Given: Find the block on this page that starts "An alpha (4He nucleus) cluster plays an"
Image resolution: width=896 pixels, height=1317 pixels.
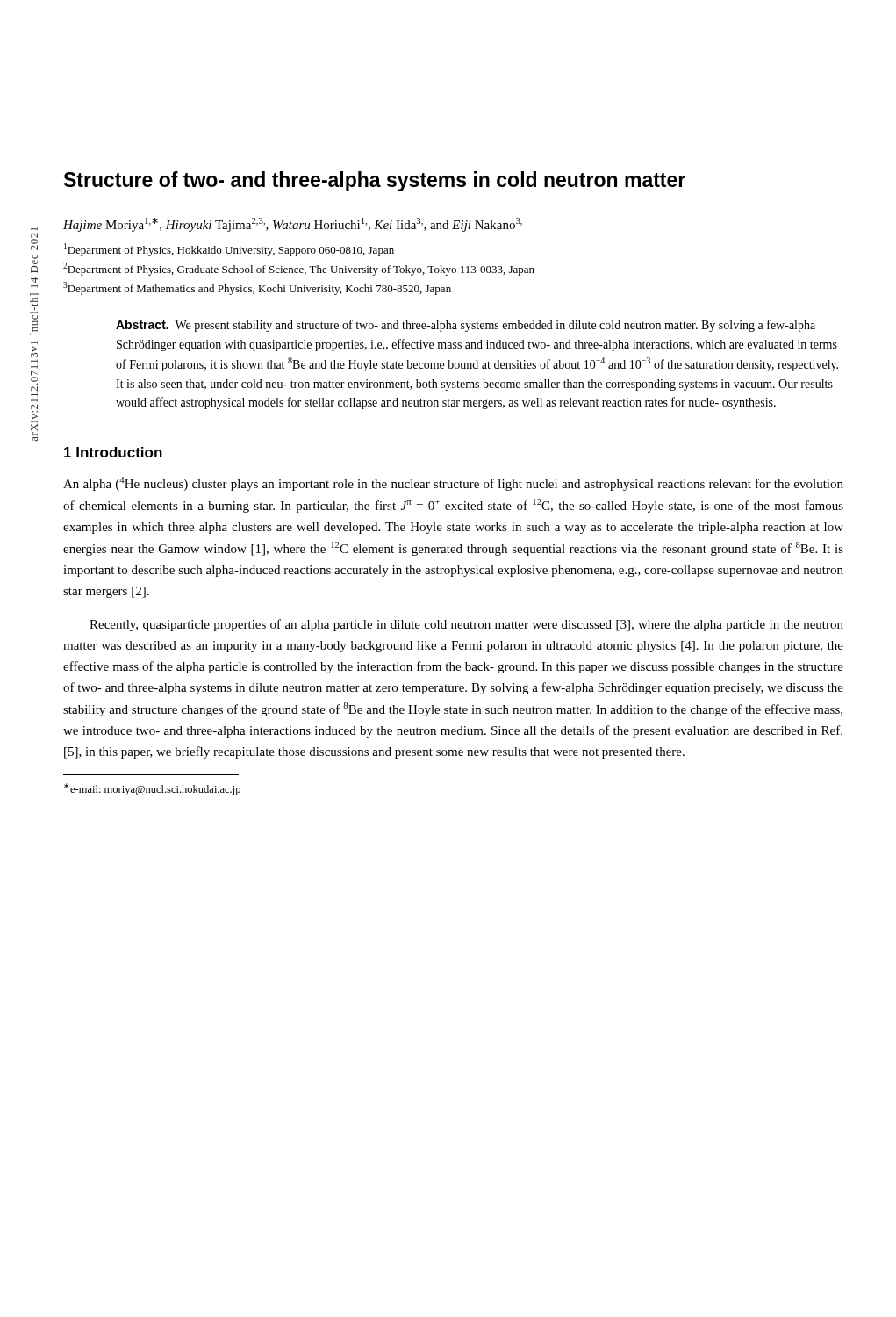Looking at the screenshot, I should tap(453, 537).
